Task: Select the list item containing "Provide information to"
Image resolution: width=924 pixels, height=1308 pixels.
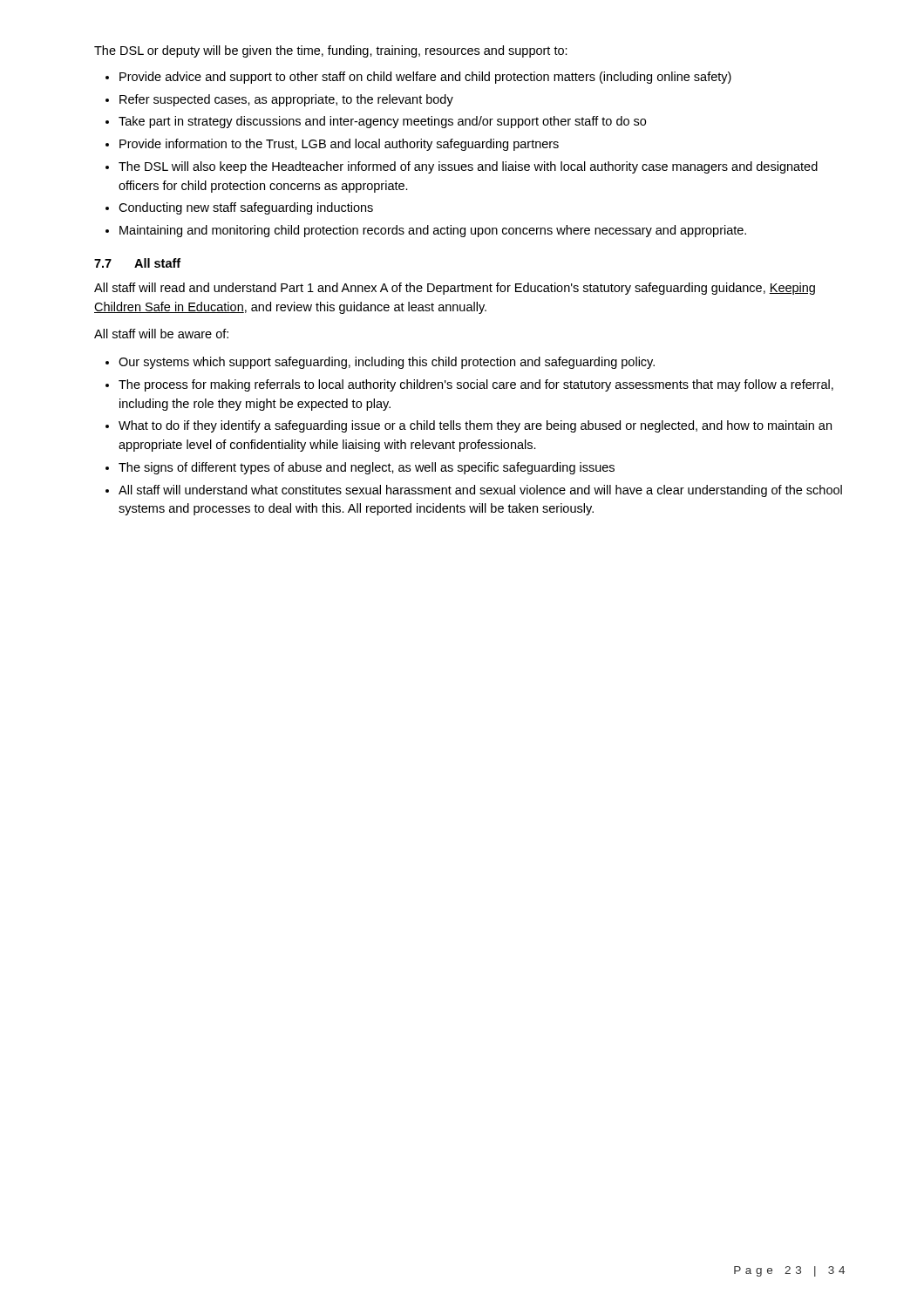Action: [x=339, y=144]
